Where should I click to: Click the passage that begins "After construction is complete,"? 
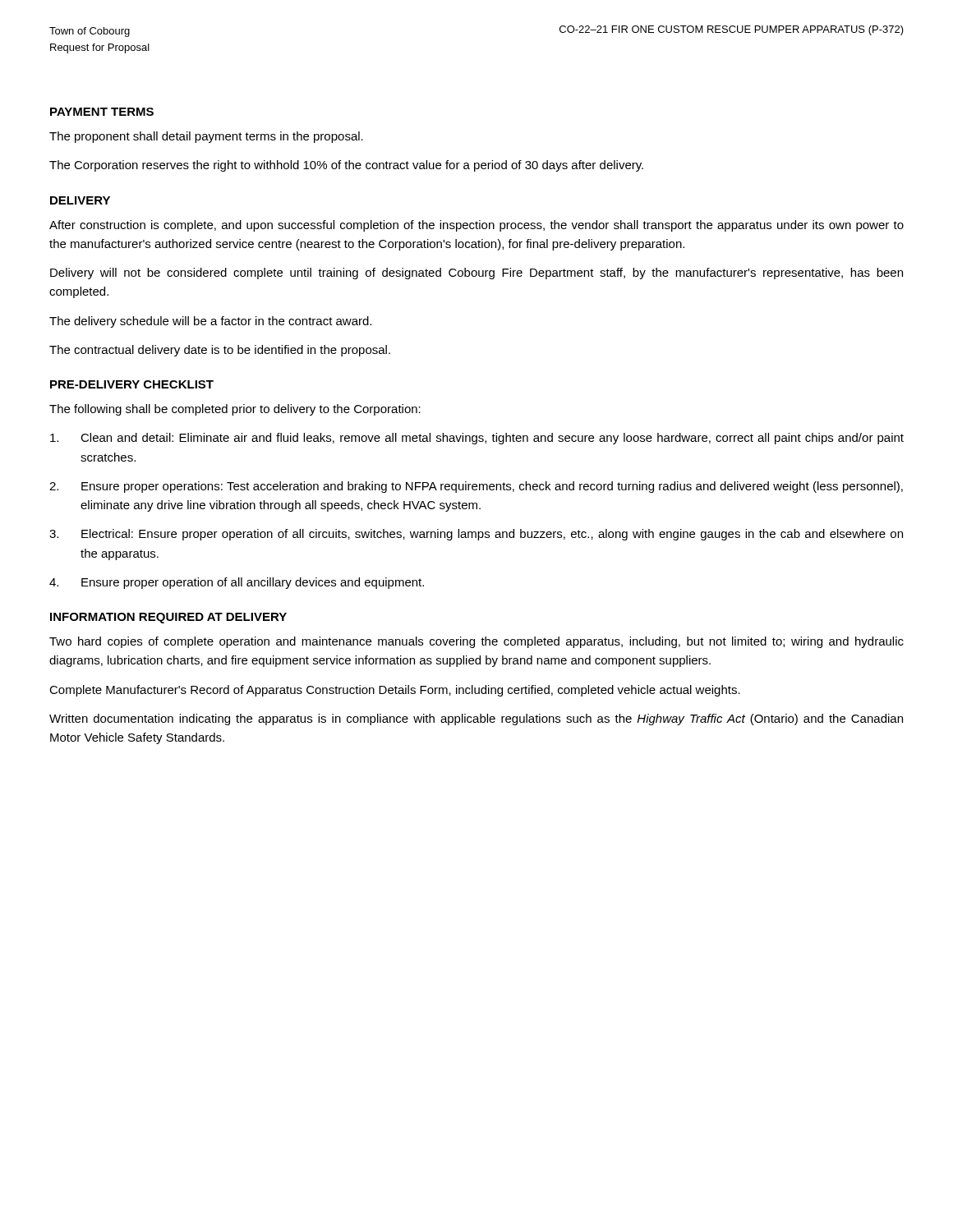tap(476, 234)
